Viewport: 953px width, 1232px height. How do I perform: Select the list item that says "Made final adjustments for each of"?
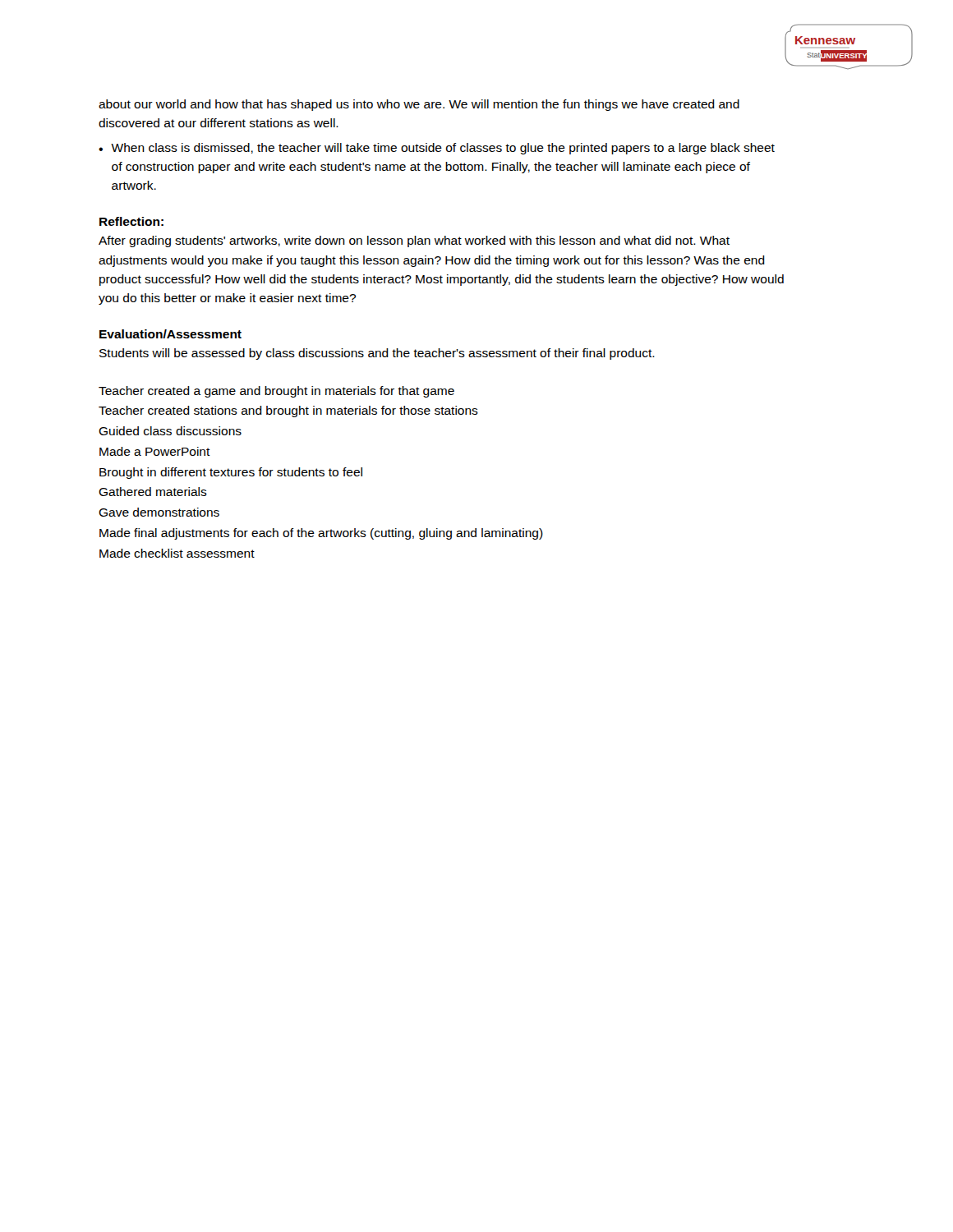tap(321, 533)
